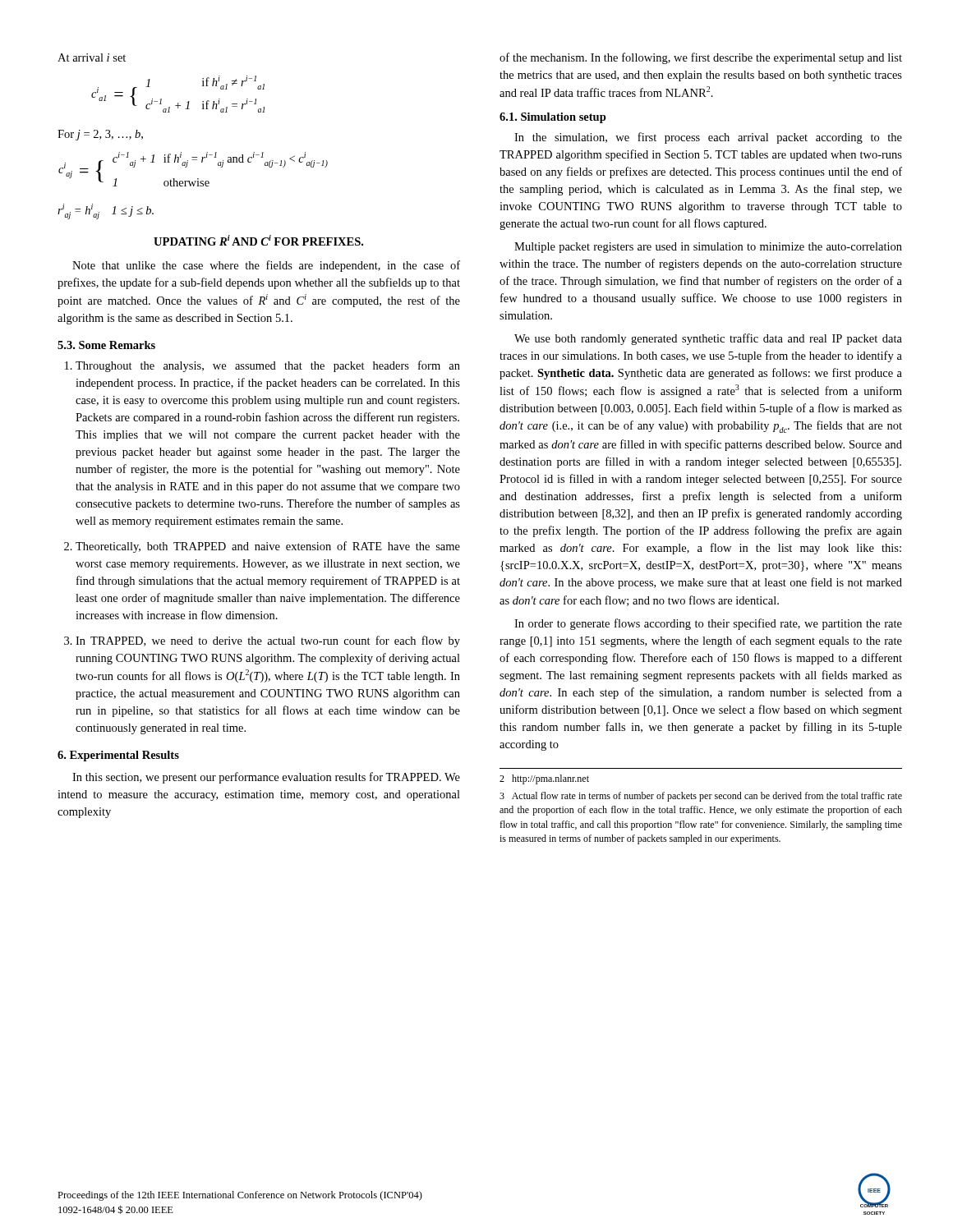The width and height of the screenshot is (953, 1232).
Task: Find the element starting "3 Actual flow rate in terms"
Action: 701,817
